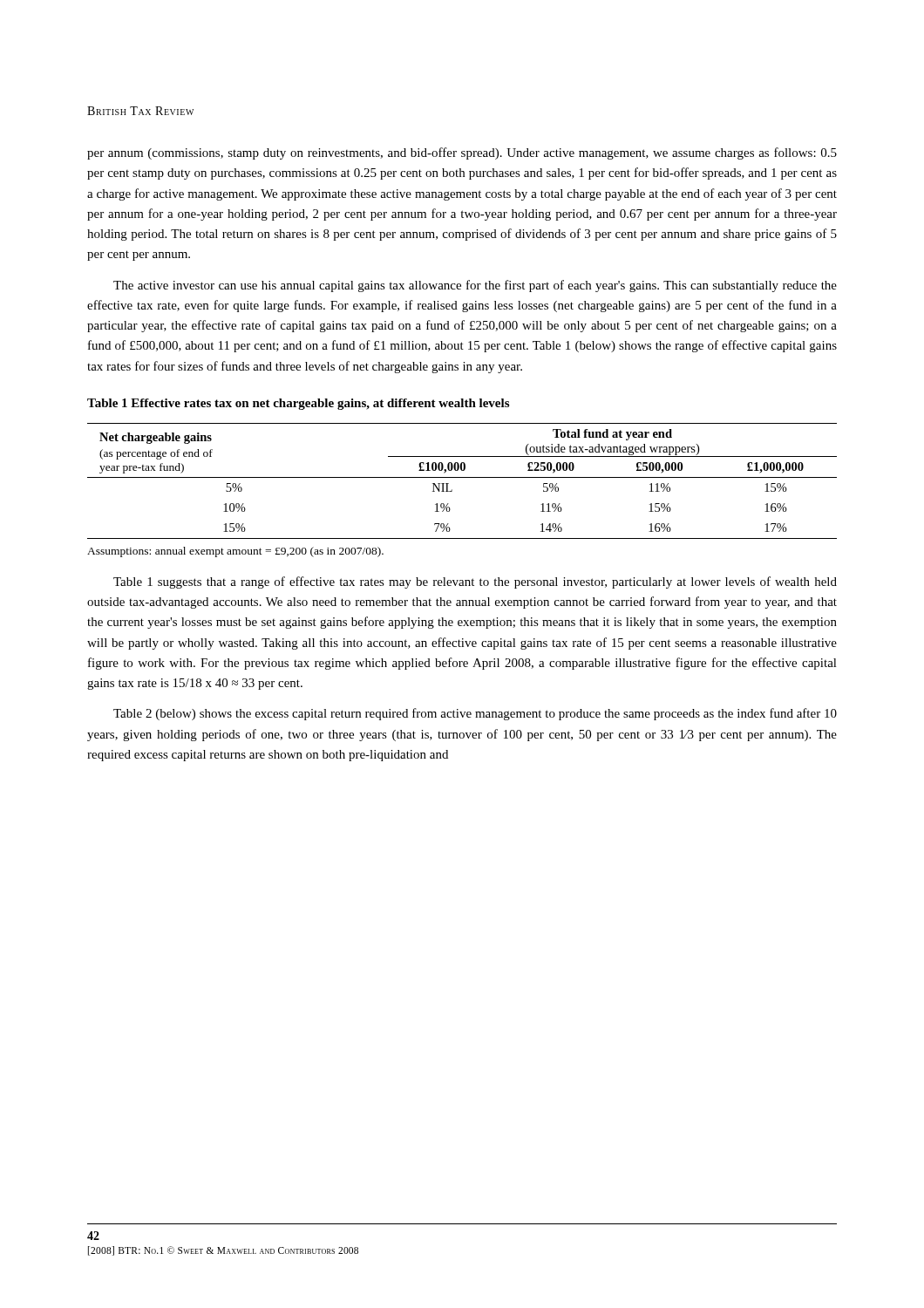Find the text block with the text "per annum (commissions, stamp"
The width and height of the screenshot is (924, 1308).
click(462, 204)
